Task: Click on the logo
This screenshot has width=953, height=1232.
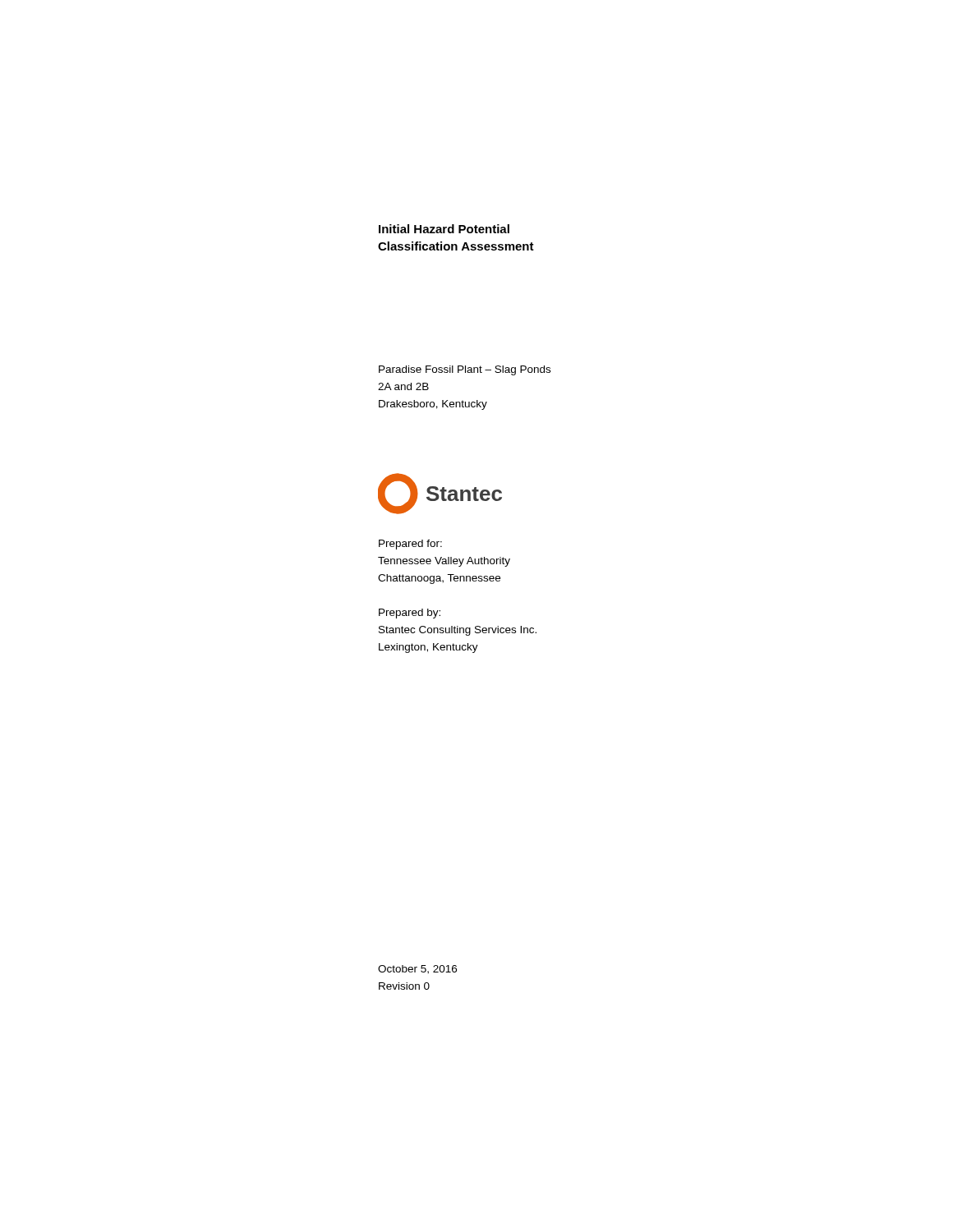Action: click(x=460, y=494)
